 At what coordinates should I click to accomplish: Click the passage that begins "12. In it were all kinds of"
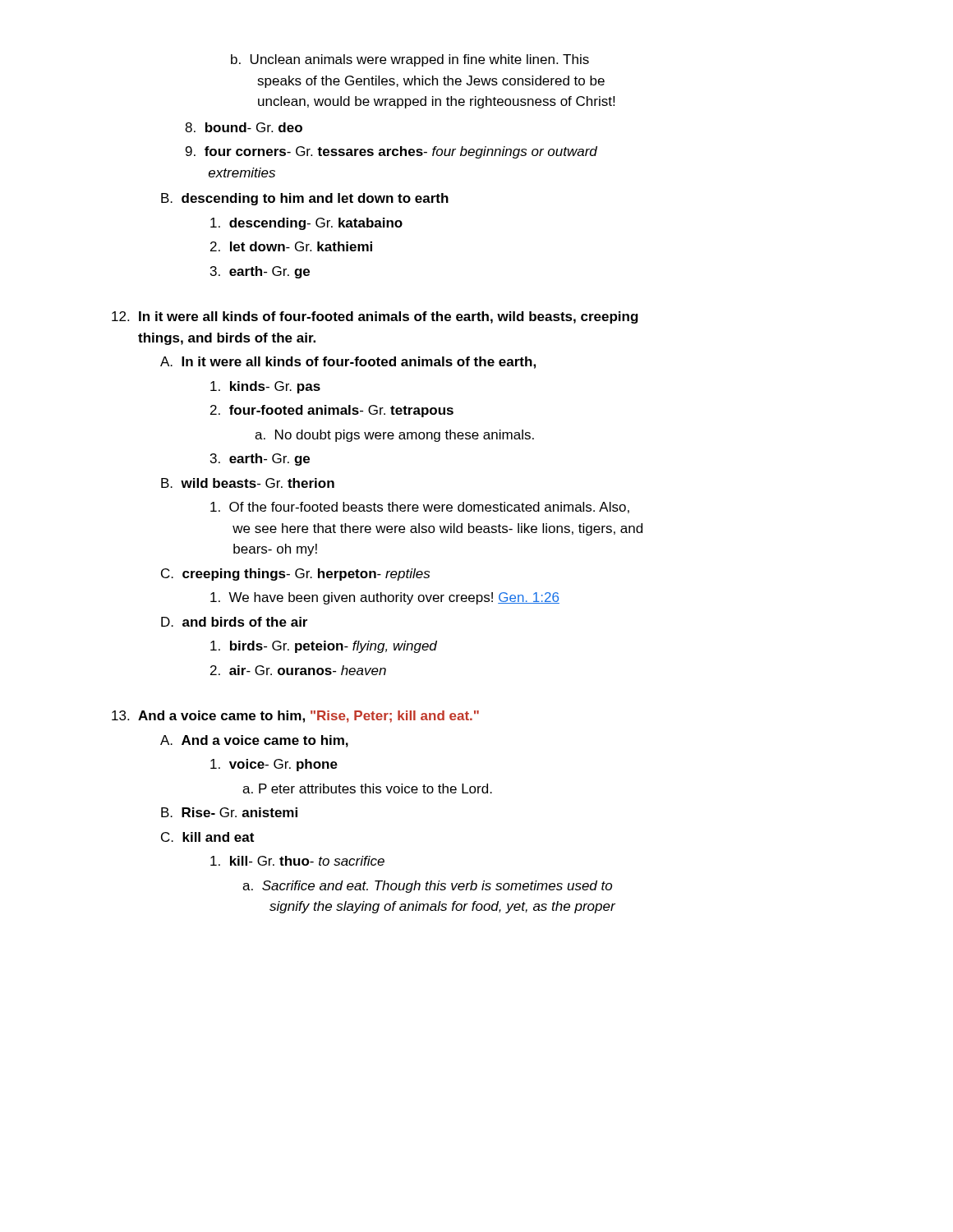(x=375, y=327)
